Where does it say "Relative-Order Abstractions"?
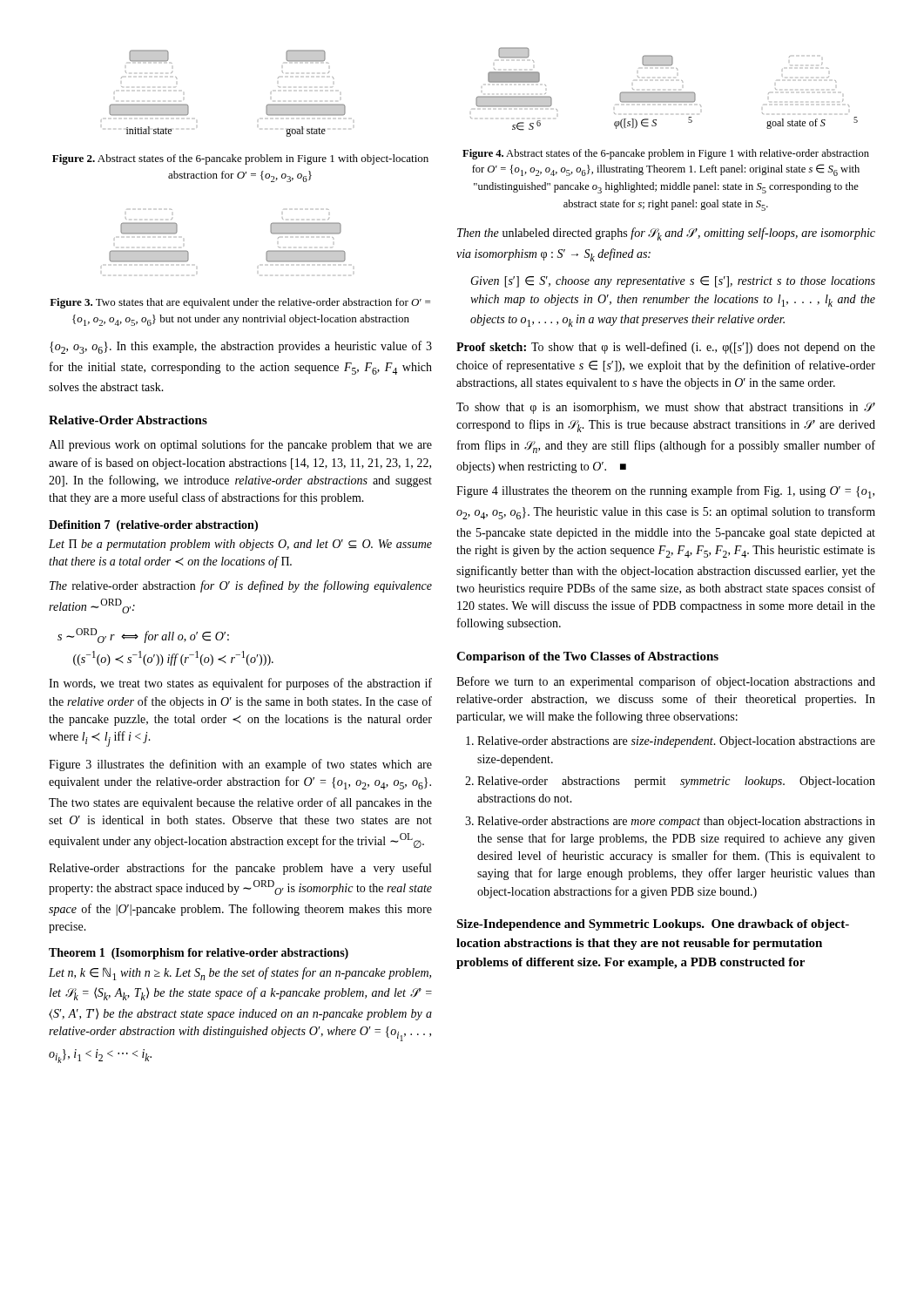 tap(128, 420)
